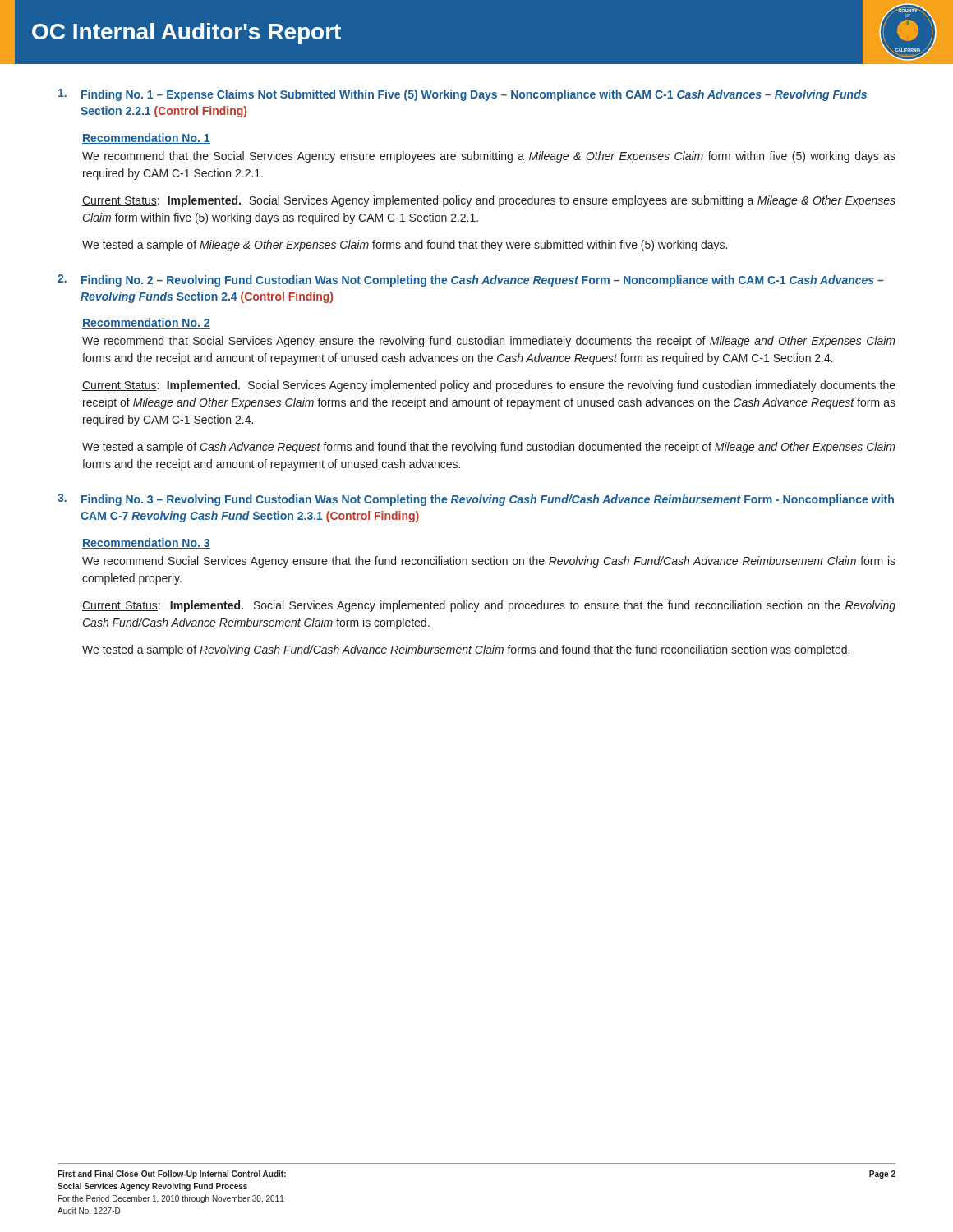Find the element starting "We recommend Social Services Agency ensure"
Image resolution: width=953 pixels, height=1232 pixels.
coord(489,569)
